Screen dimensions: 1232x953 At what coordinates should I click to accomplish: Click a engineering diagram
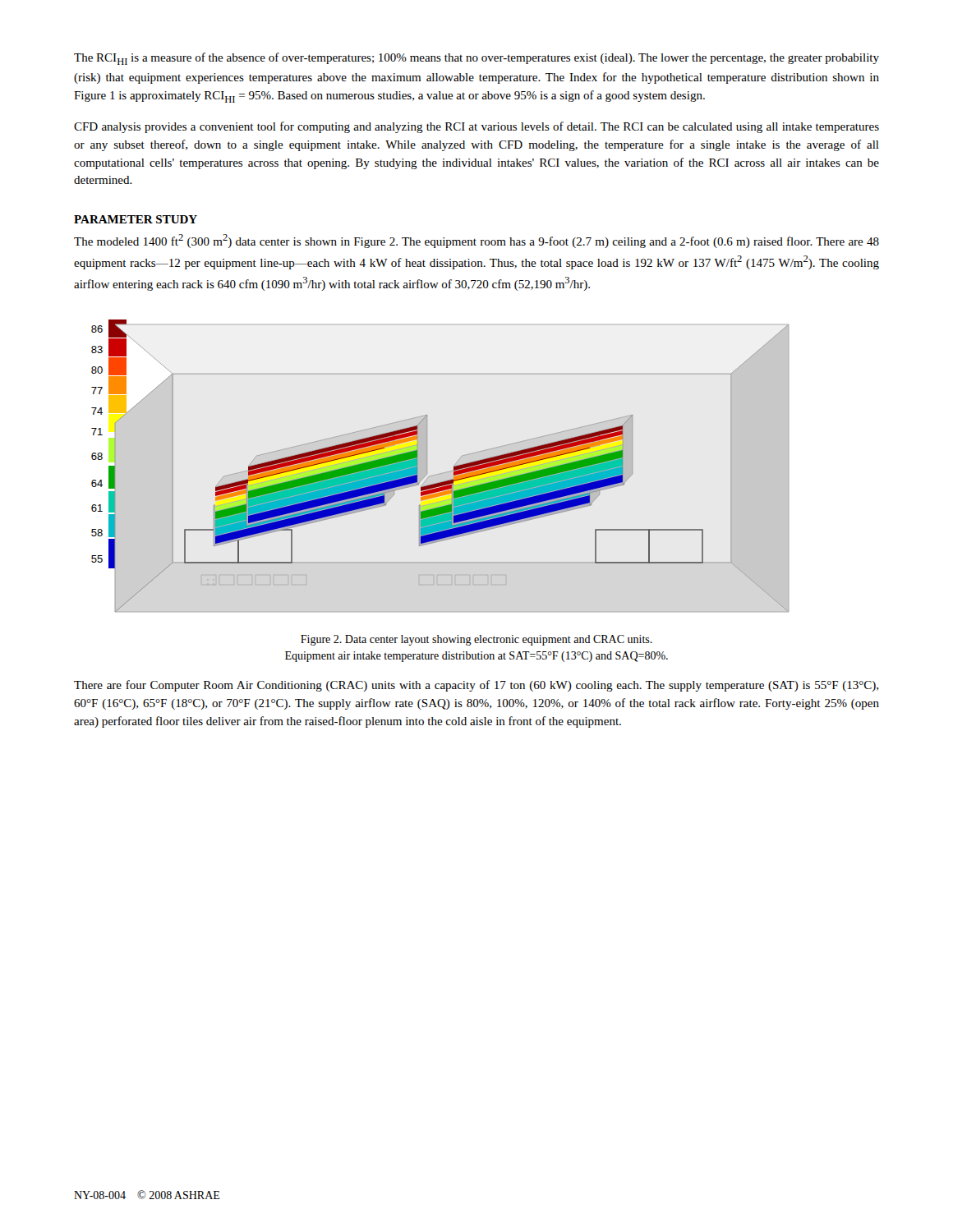coord(476,468)
